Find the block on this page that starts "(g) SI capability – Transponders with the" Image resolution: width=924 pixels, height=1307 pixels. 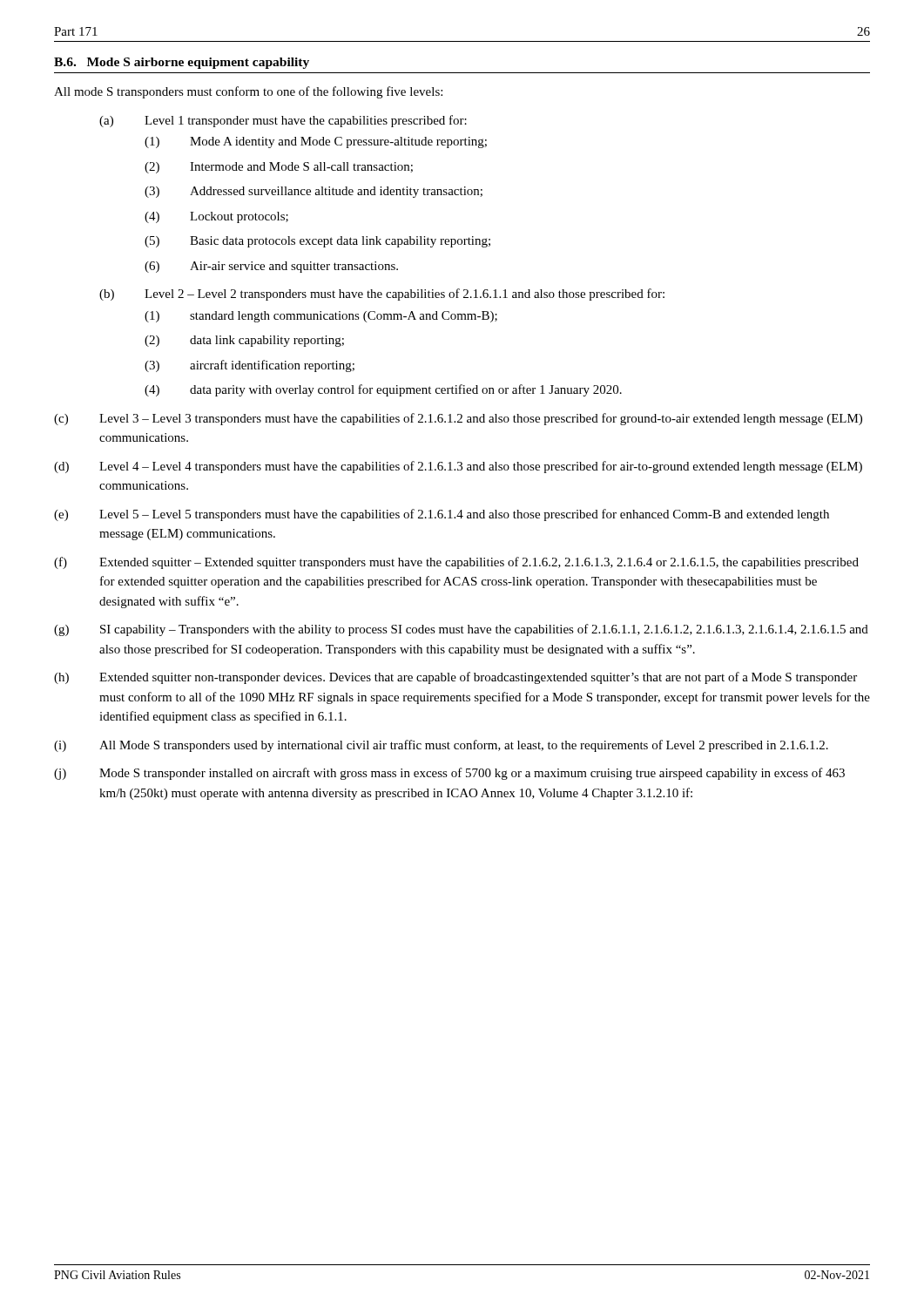462,639
